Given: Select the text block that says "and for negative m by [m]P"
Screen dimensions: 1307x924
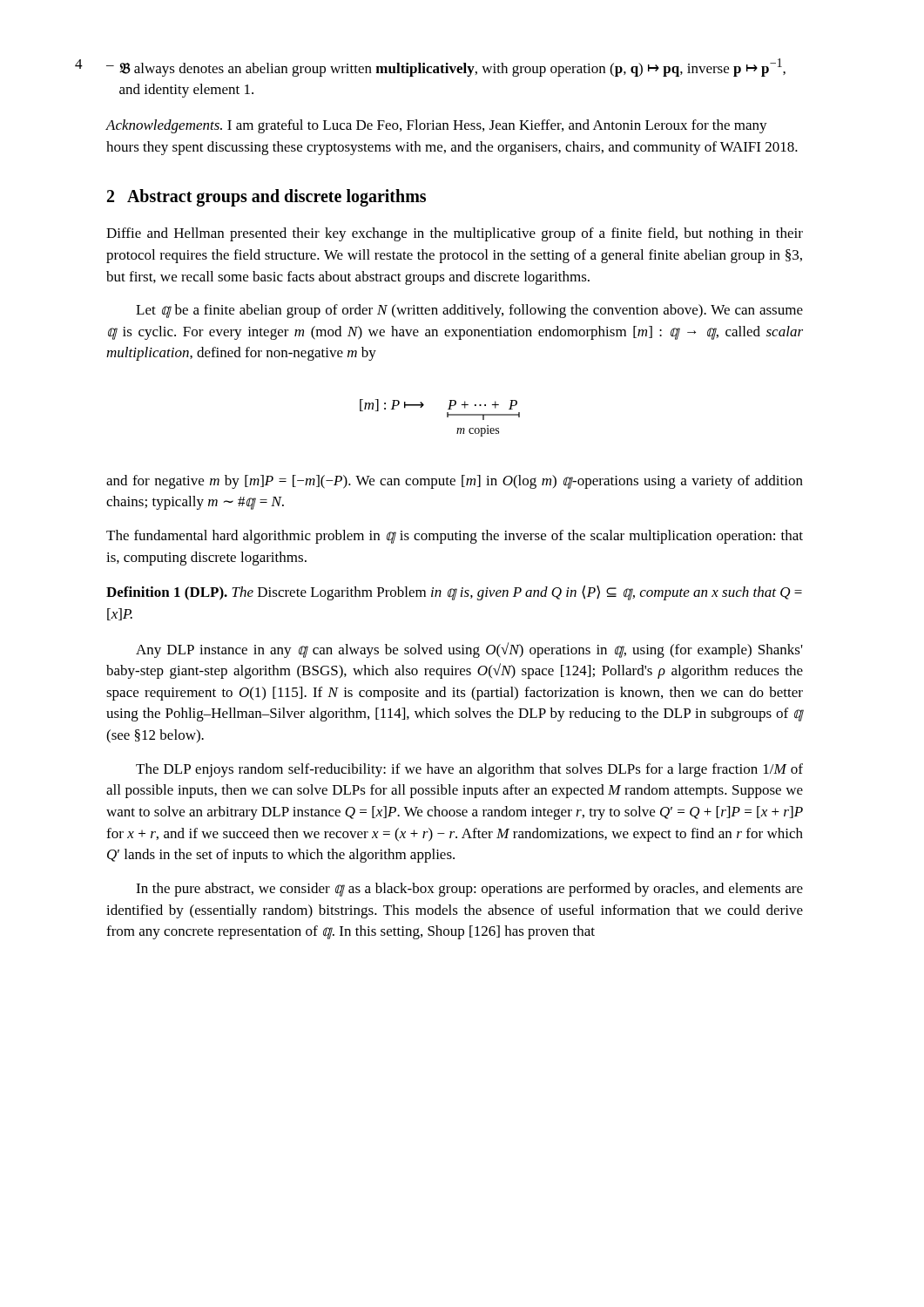Looking at the screenshot, I should pyautogui.click(x=455, y=491).
